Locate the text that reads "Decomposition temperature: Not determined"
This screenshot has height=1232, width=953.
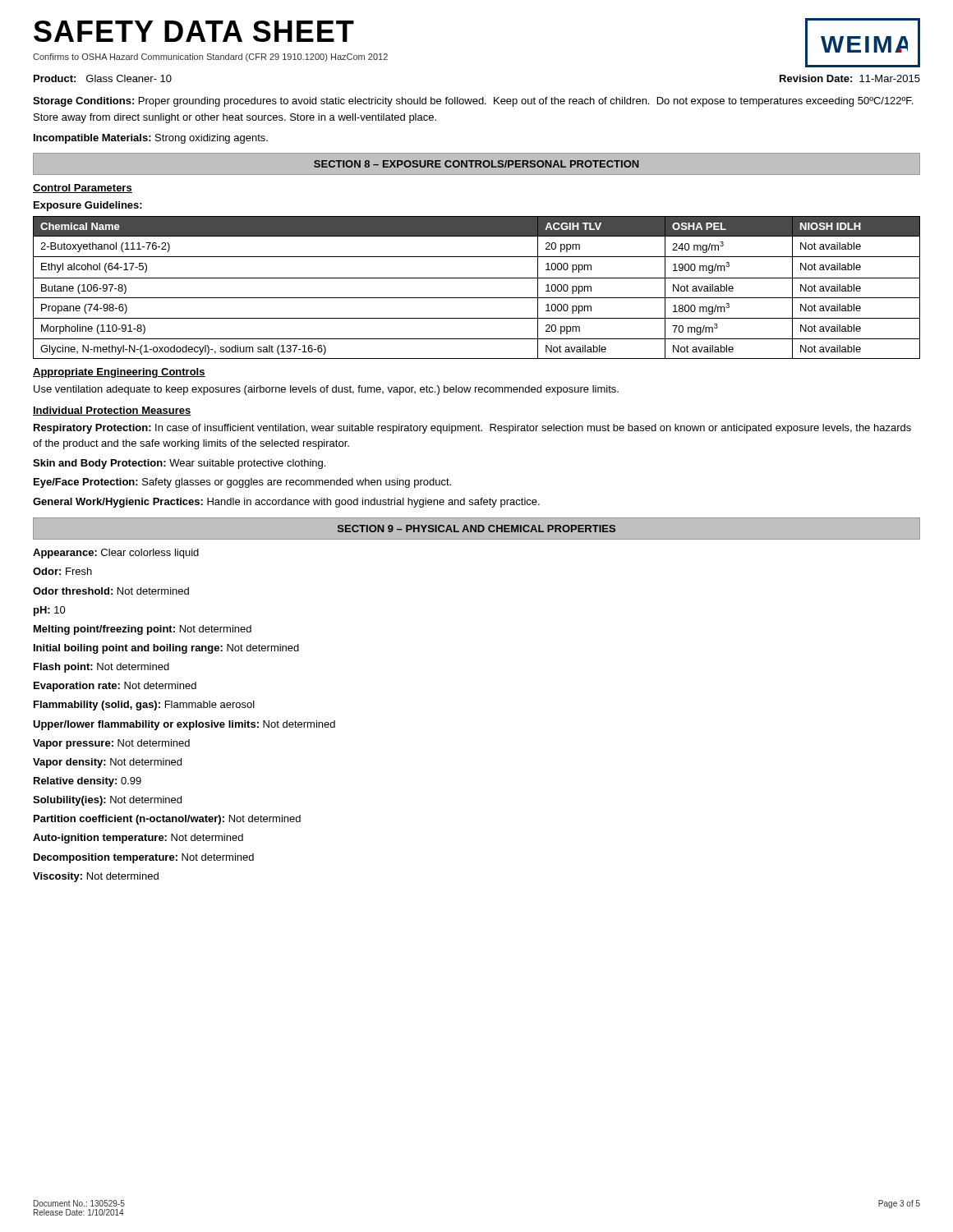144,857
